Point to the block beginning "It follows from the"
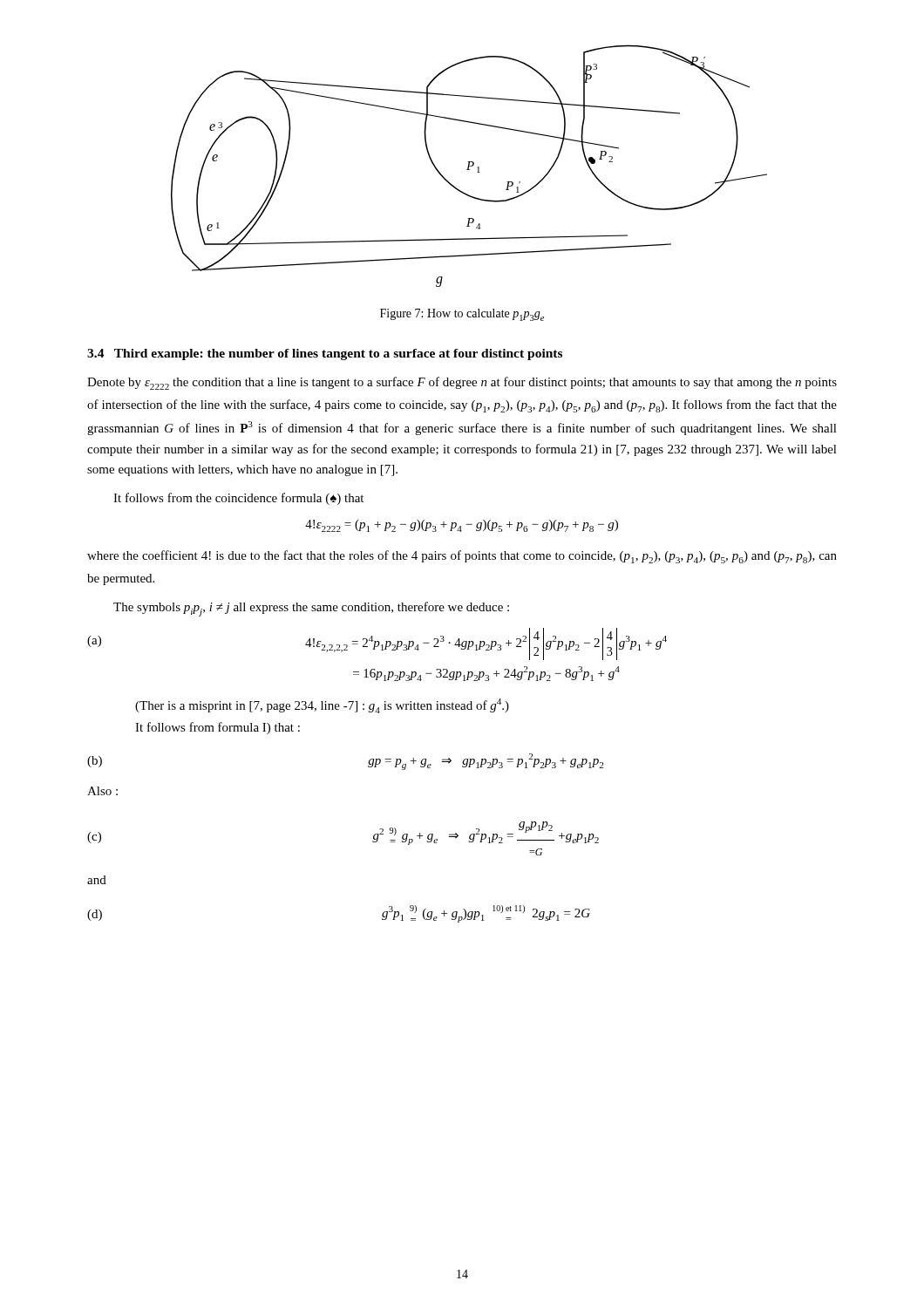Image resolution: width=924 pixels, height=1308 pixels. [x=238, y=499]
